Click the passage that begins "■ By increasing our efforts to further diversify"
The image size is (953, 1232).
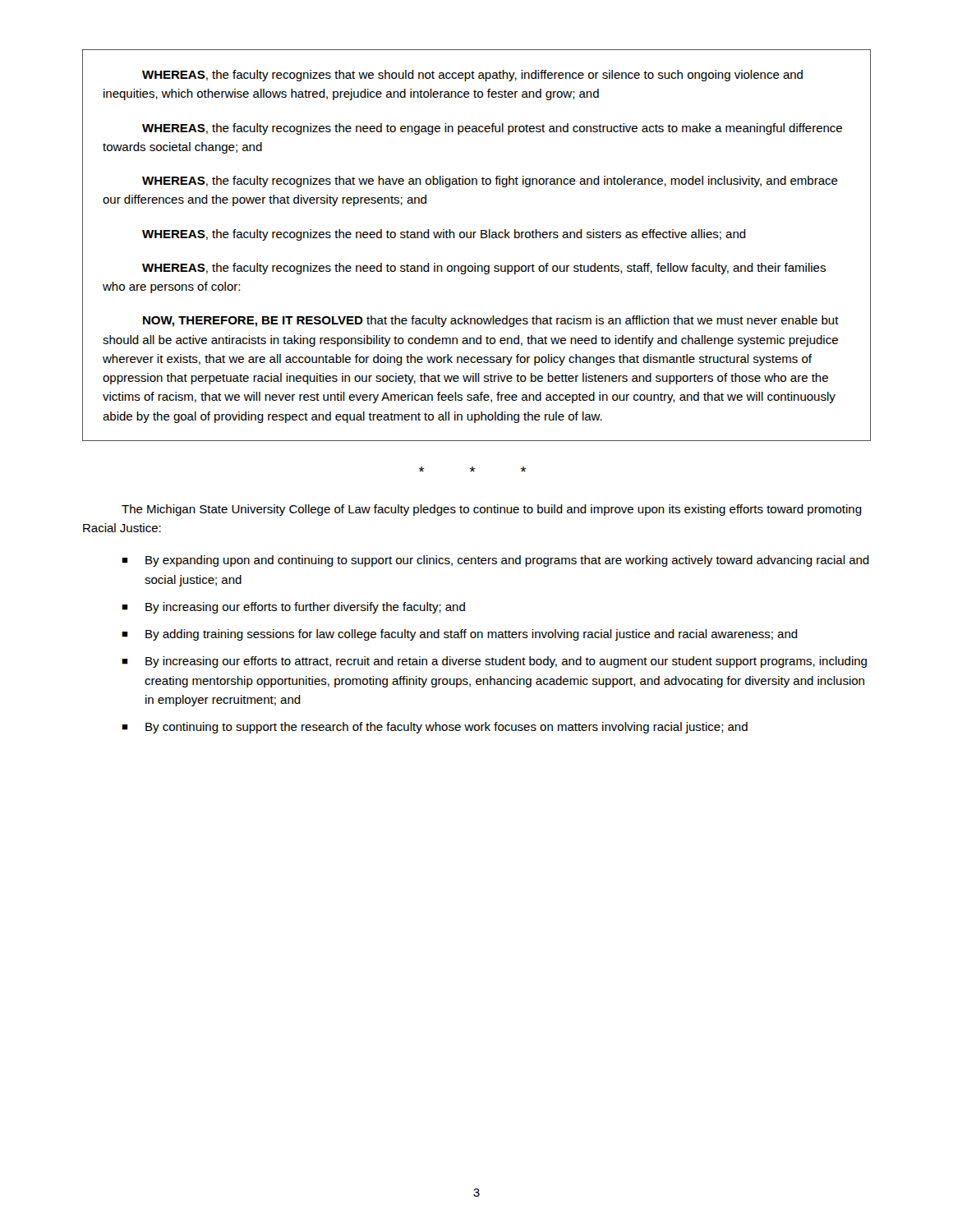coord(293,608)
